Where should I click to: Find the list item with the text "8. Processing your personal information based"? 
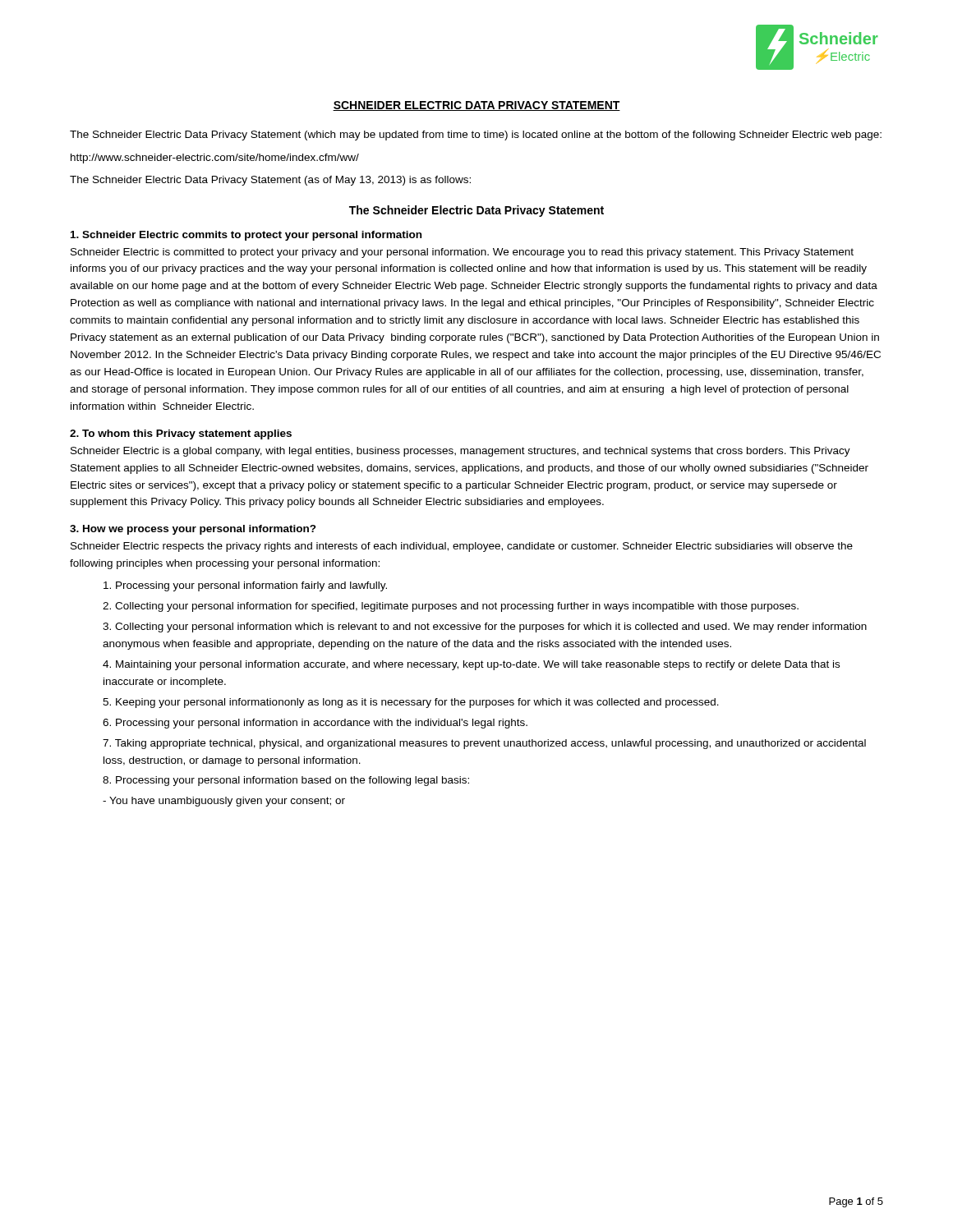click(286, 780)
